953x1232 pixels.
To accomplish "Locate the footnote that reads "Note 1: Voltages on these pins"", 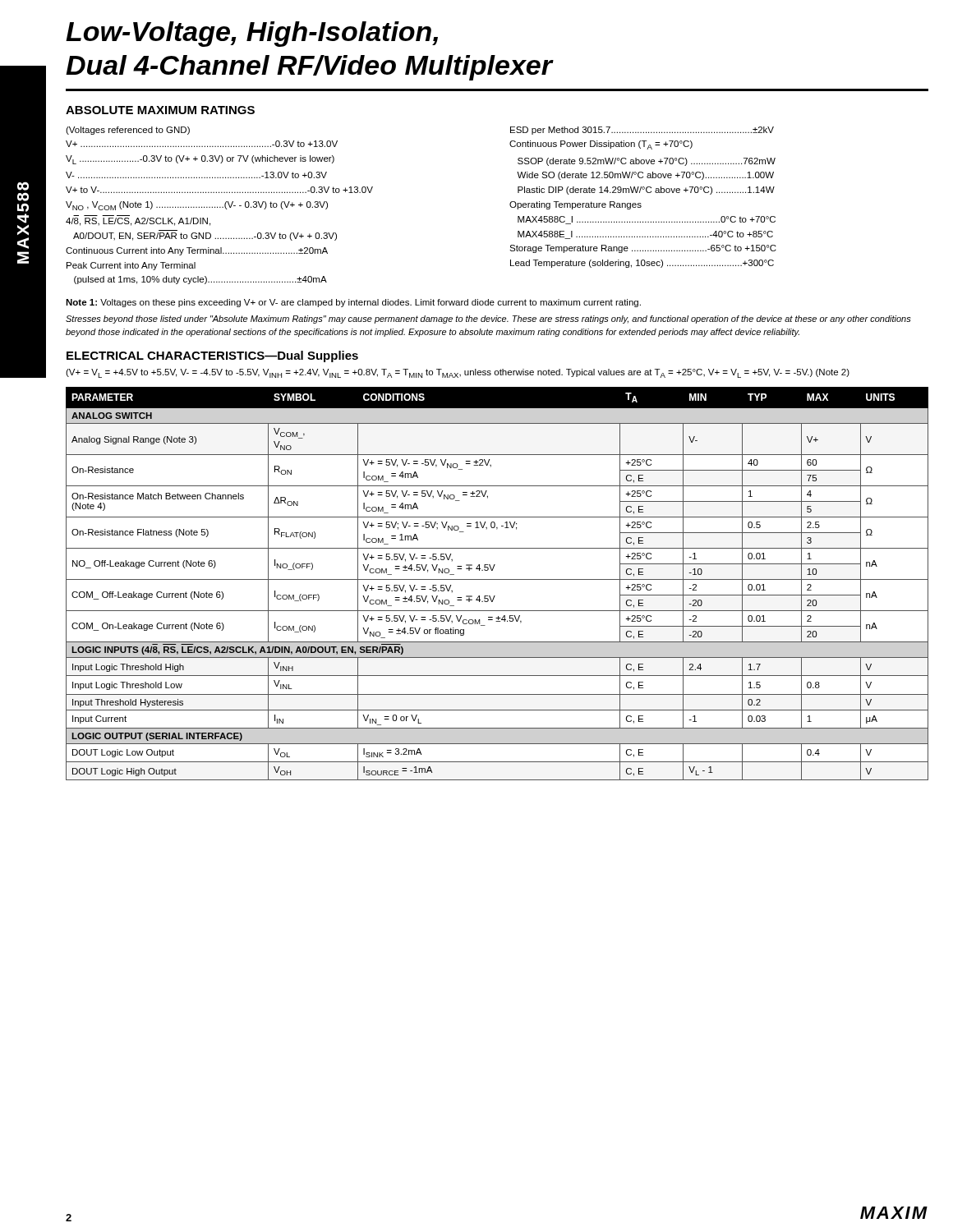I will click(x=354, y=302).
